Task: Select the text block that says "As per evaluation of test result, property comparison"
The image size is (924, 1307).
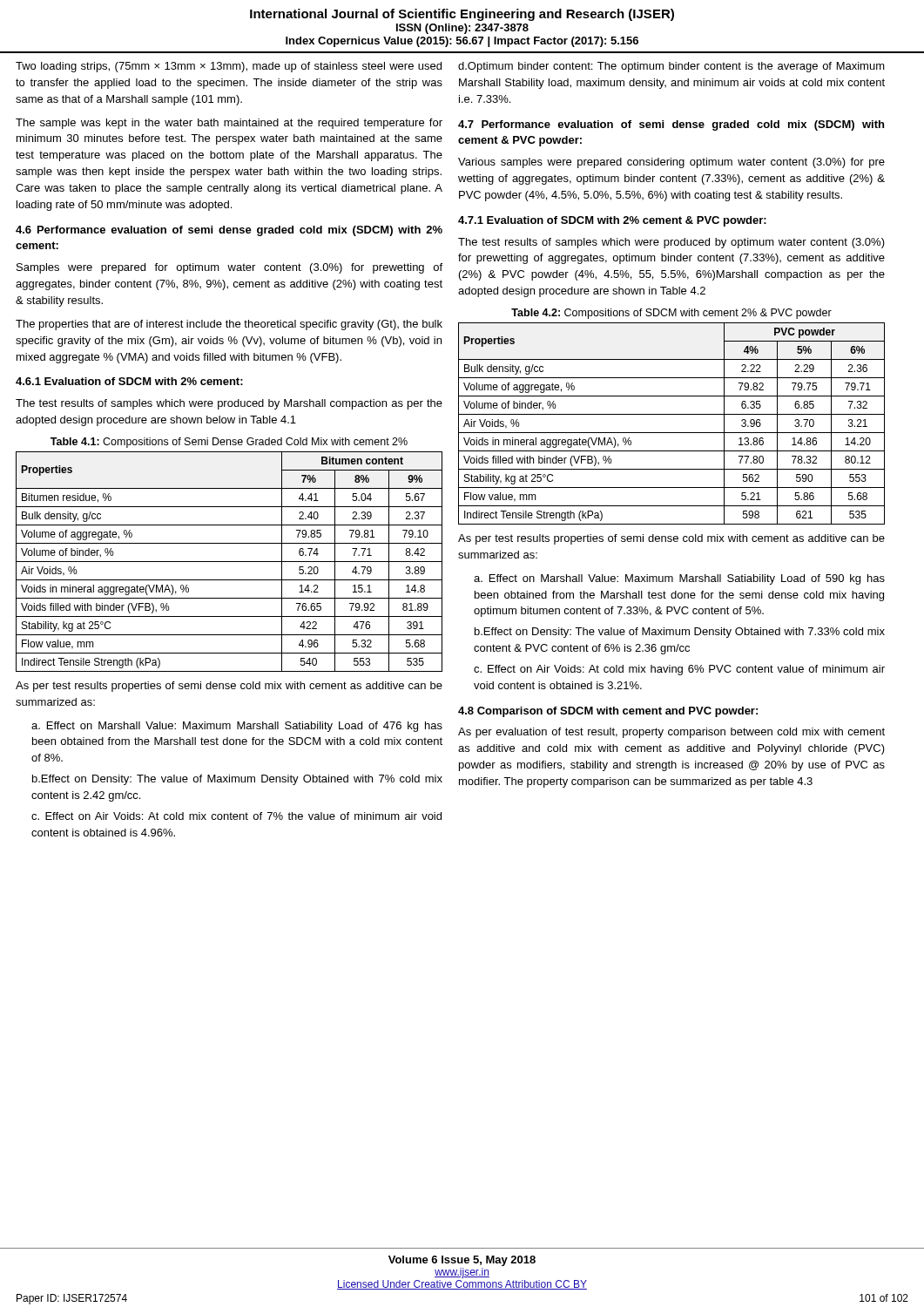Action: click(671, 757)
